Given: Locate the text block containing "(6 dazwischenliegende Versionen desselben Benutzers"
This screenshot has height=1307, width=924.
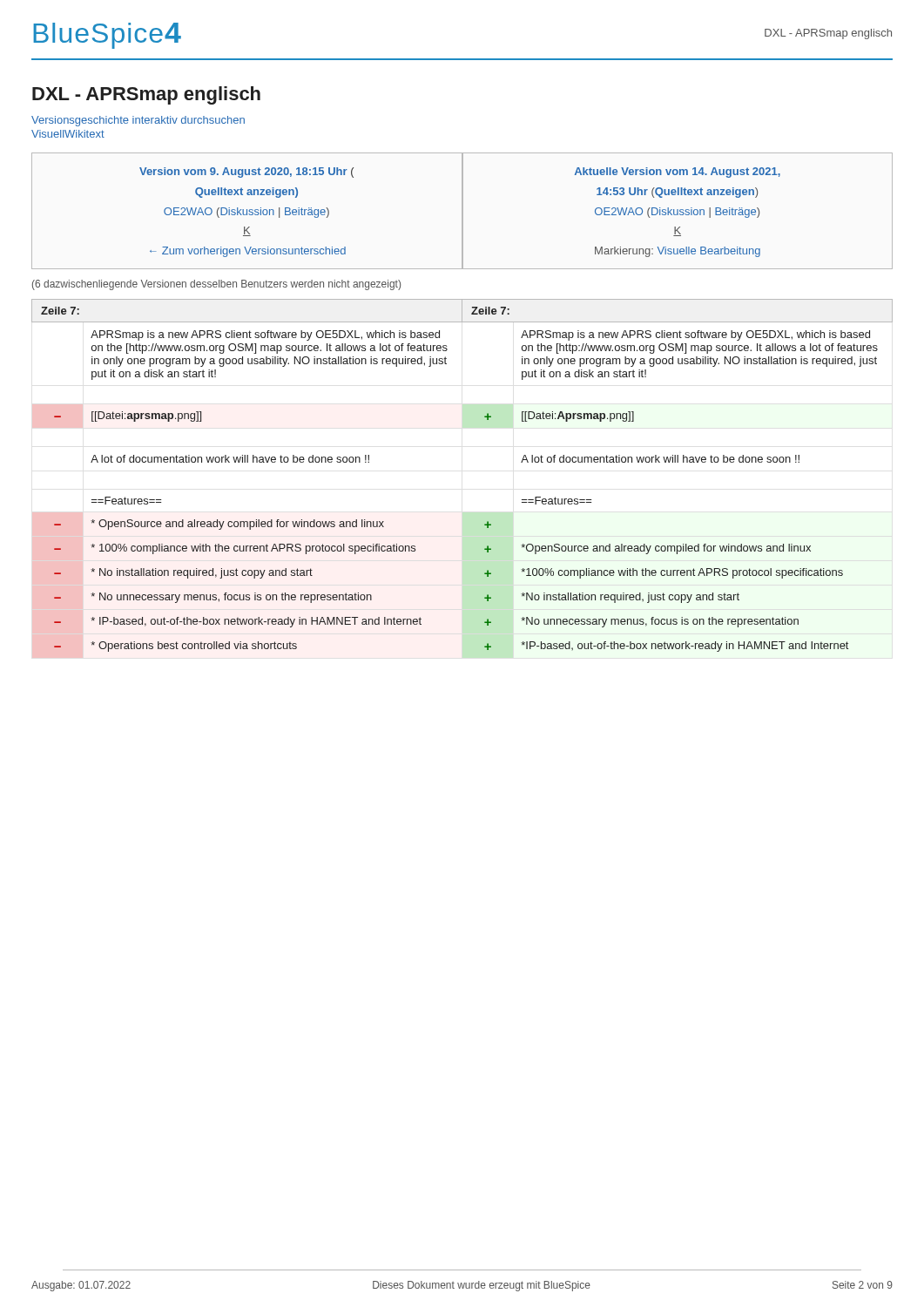Looking at the screenshot, I should (x=216, y=284).
